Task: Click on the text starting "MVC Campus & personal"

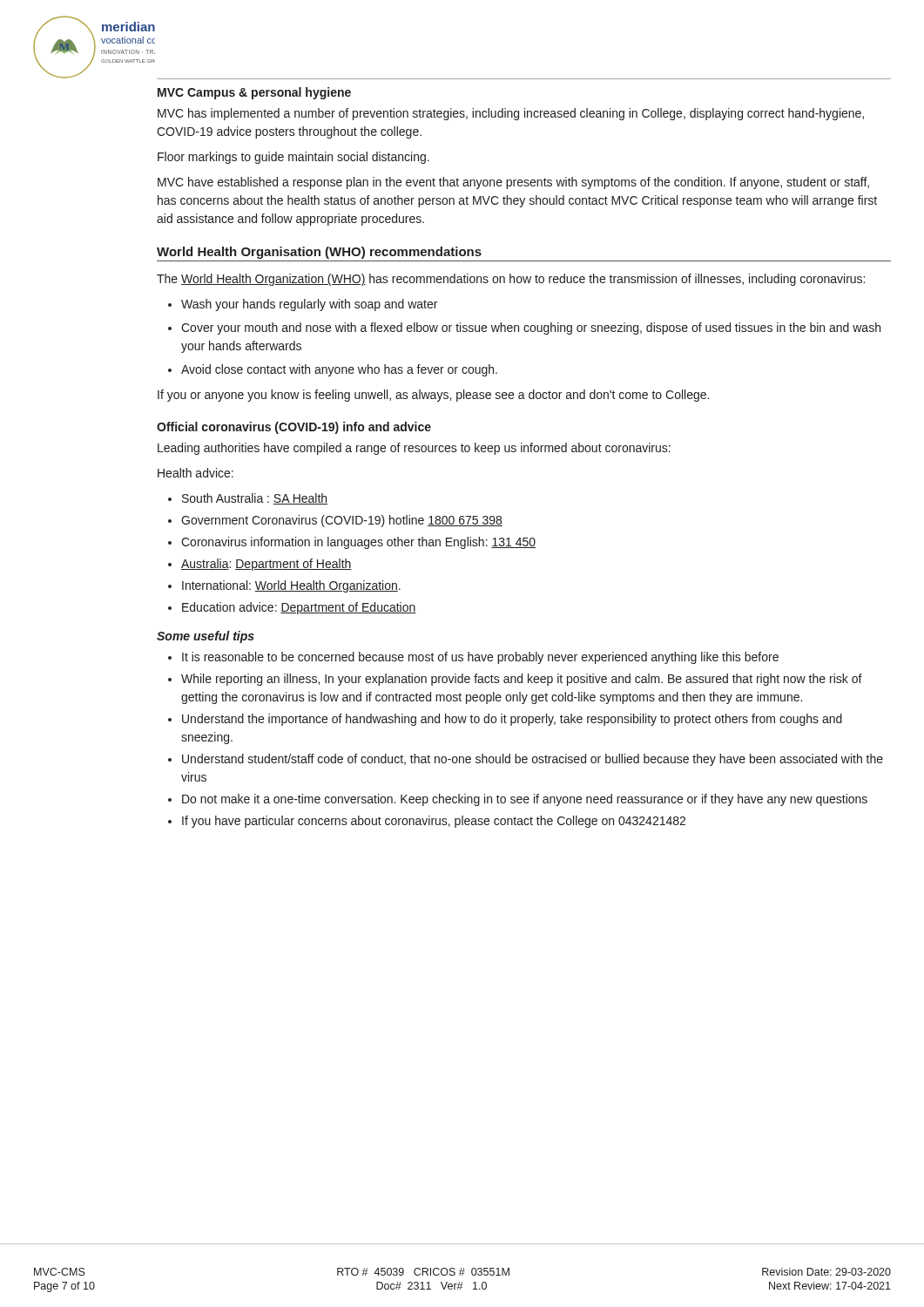Action: point(254,92)
